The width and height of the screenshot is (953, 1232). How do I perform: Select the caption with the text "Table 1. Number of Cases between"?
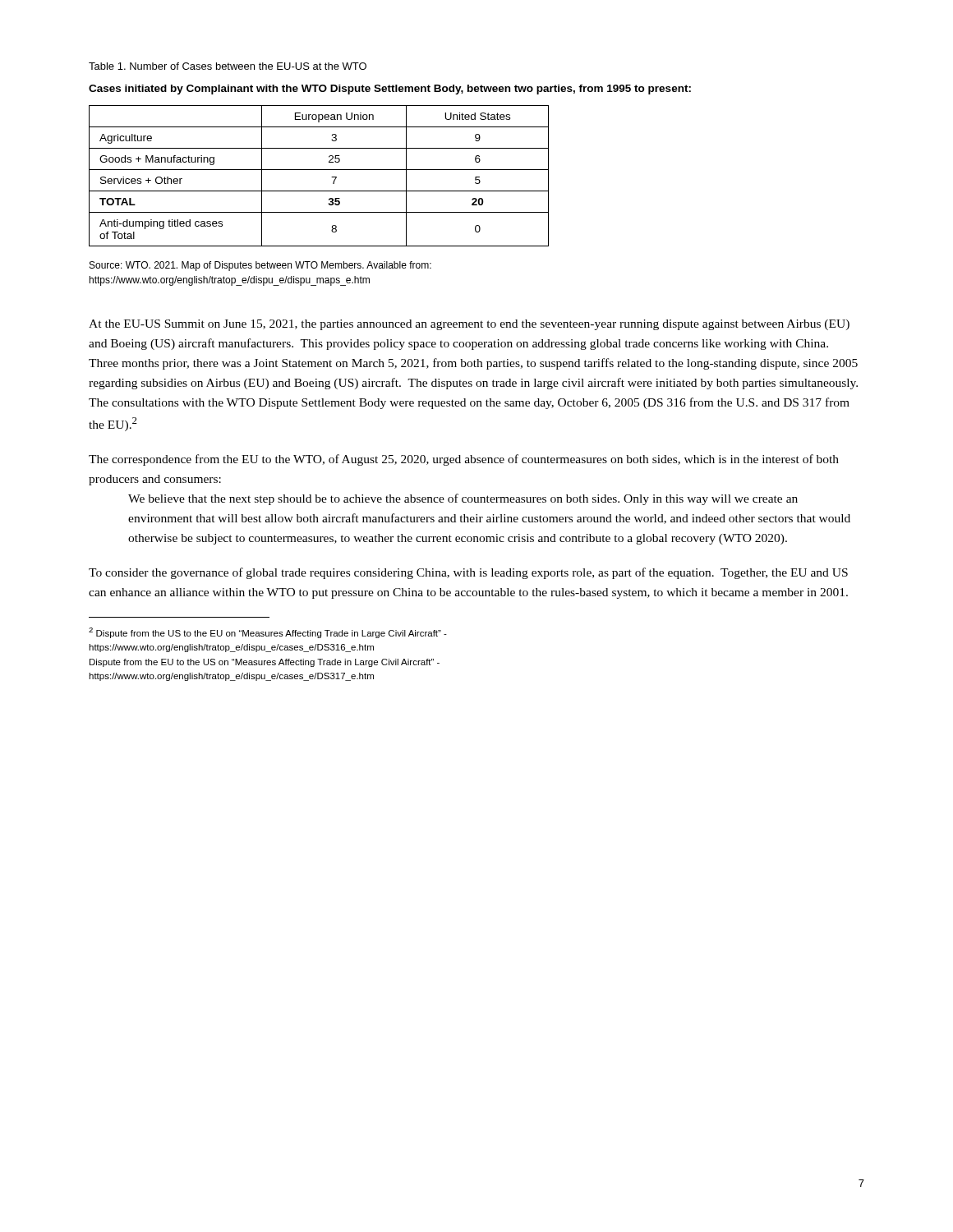pyautogui.click(x=228, y=66)
